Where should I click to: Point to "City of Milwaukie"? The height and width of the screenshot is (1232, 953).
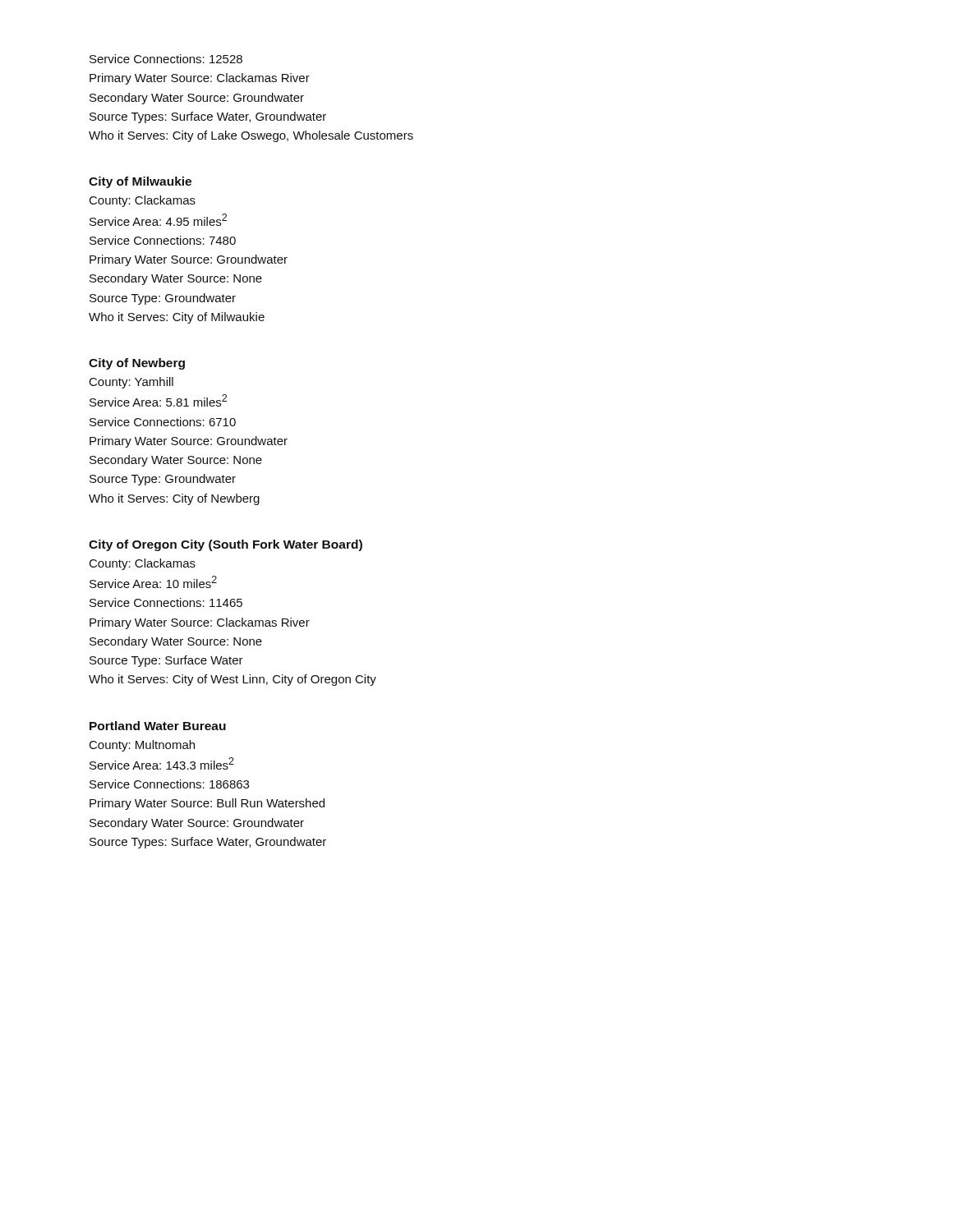tap(140, 181)
